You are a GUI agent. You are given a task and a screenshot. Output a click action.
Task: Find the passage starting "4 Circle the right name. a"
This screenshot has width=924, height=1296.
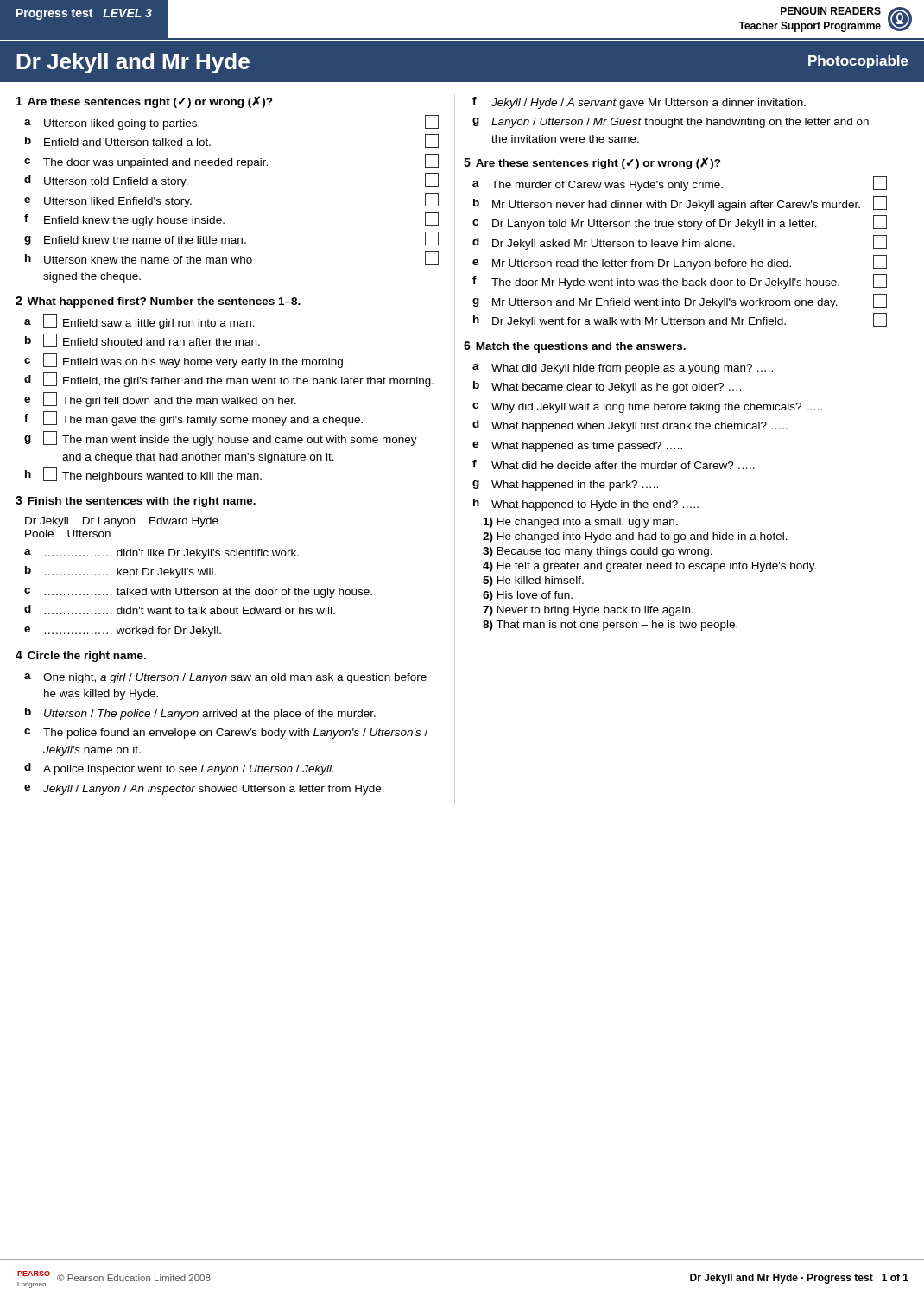coord(227,722)
